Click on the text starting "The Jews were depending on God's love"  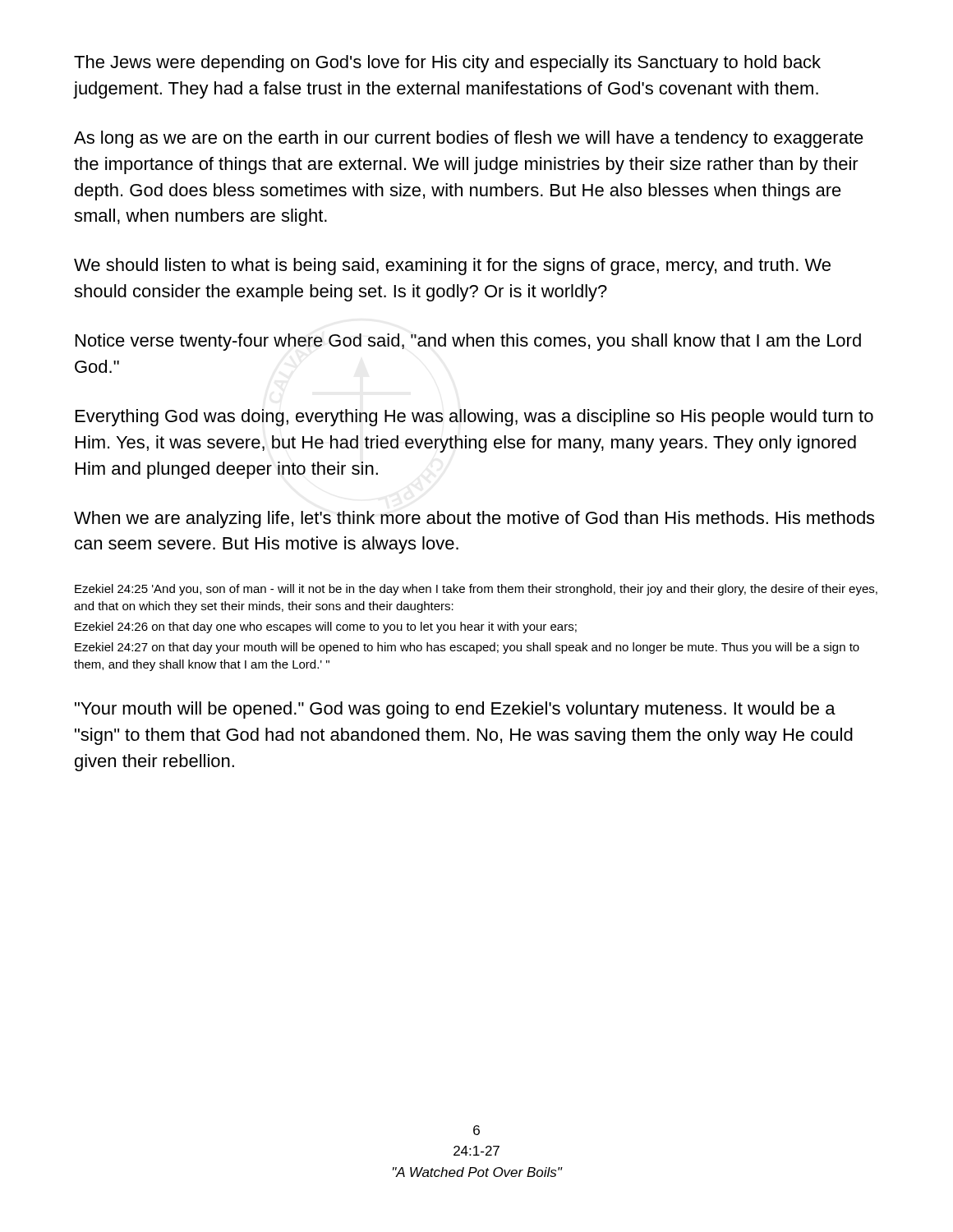tap(447, 75)
